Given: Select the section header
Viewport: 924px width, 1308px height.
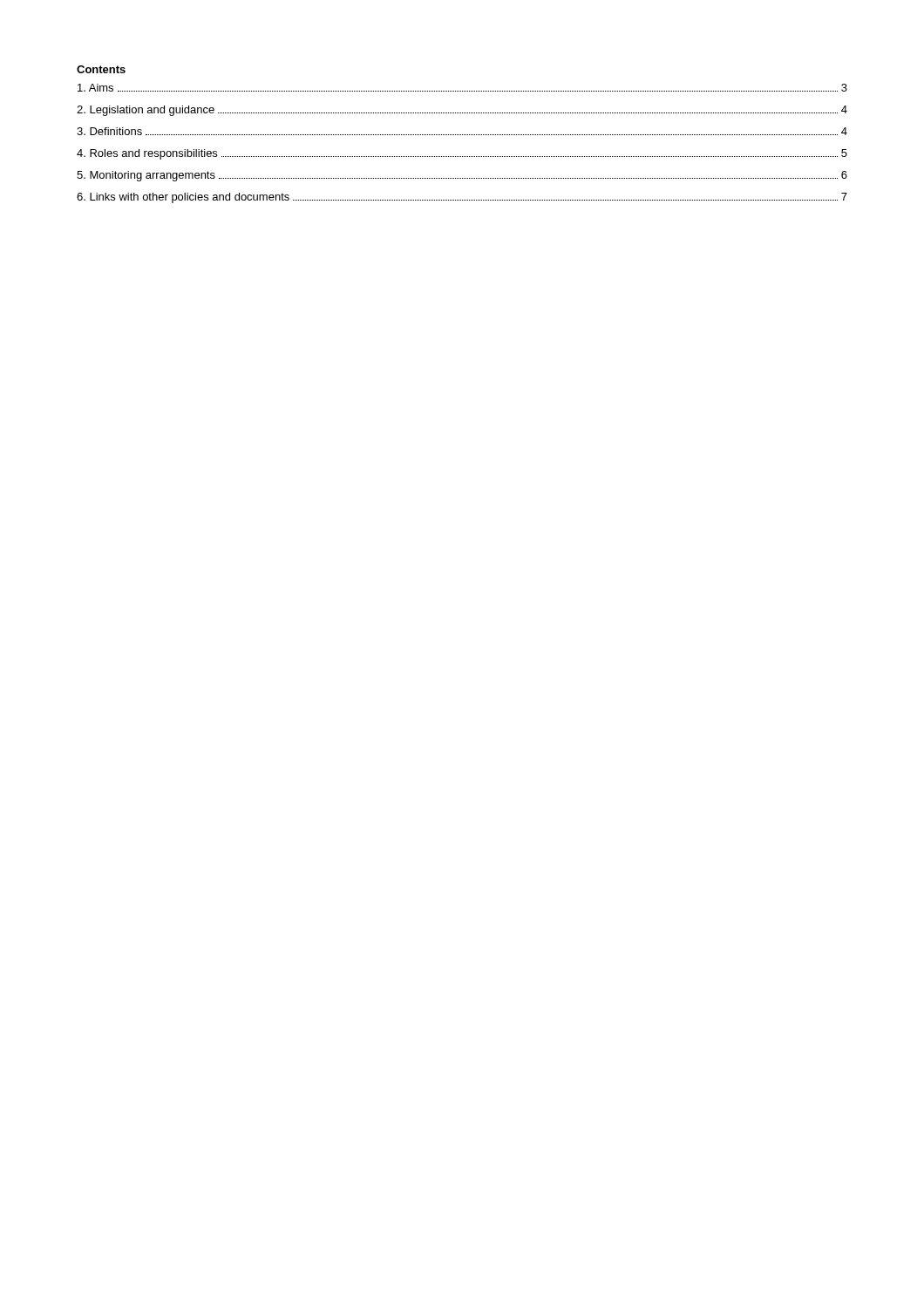Looking at the screenshot, I should coord(462,69).
